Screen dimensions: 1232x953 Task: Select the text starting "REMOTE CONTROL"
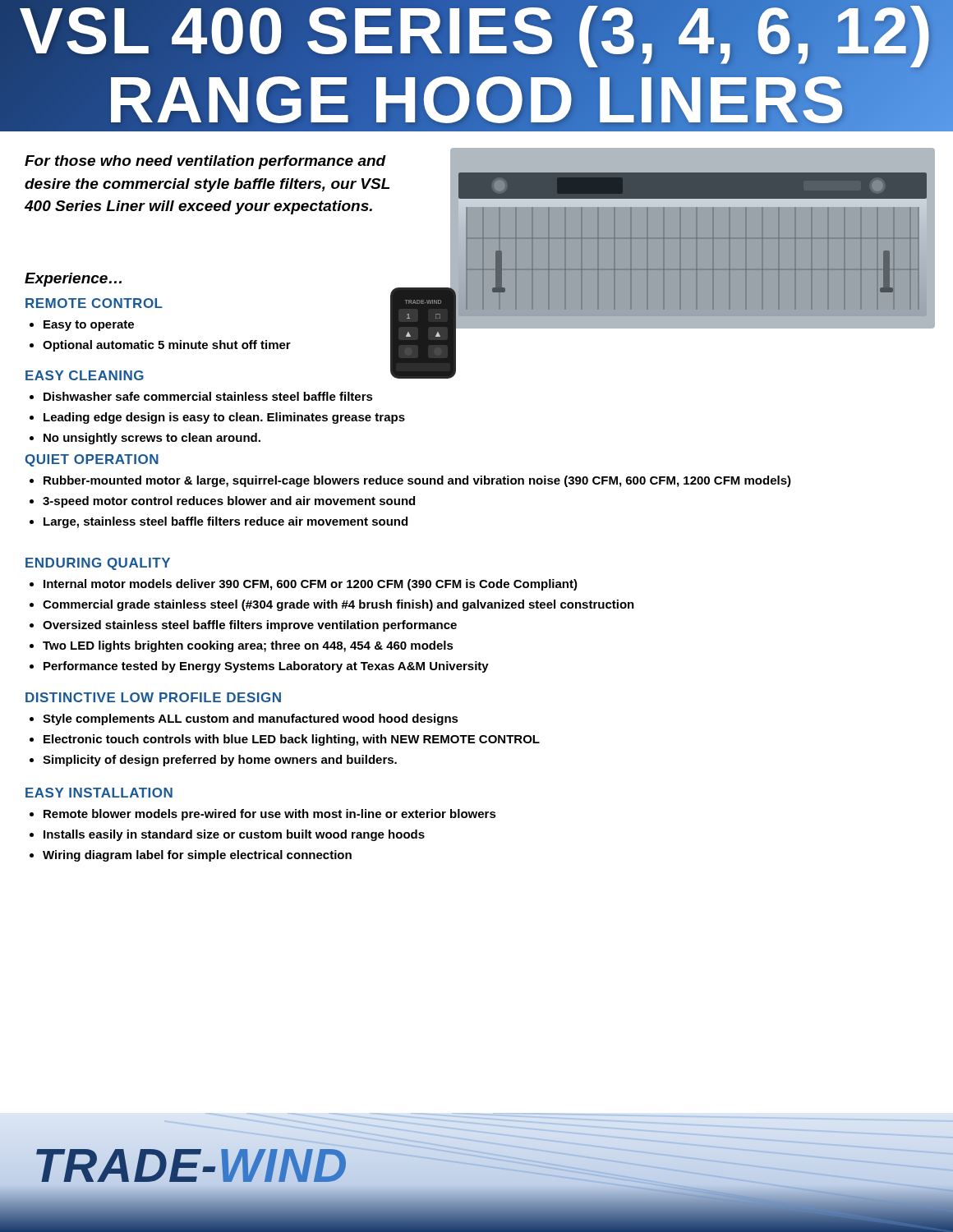click(94, 304)
